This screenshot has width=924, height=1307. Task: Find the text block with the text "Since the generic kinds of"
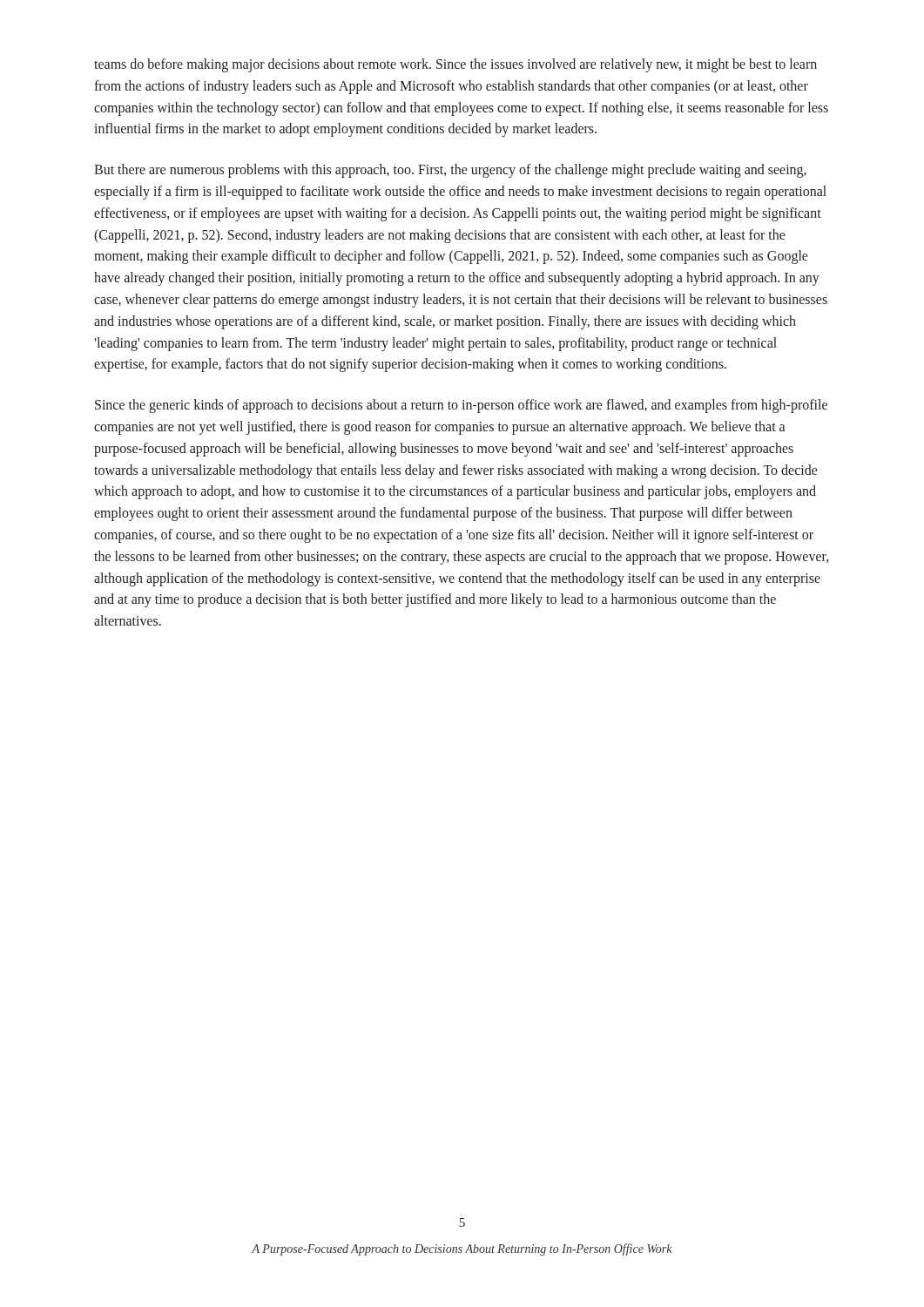coord(462,513)
